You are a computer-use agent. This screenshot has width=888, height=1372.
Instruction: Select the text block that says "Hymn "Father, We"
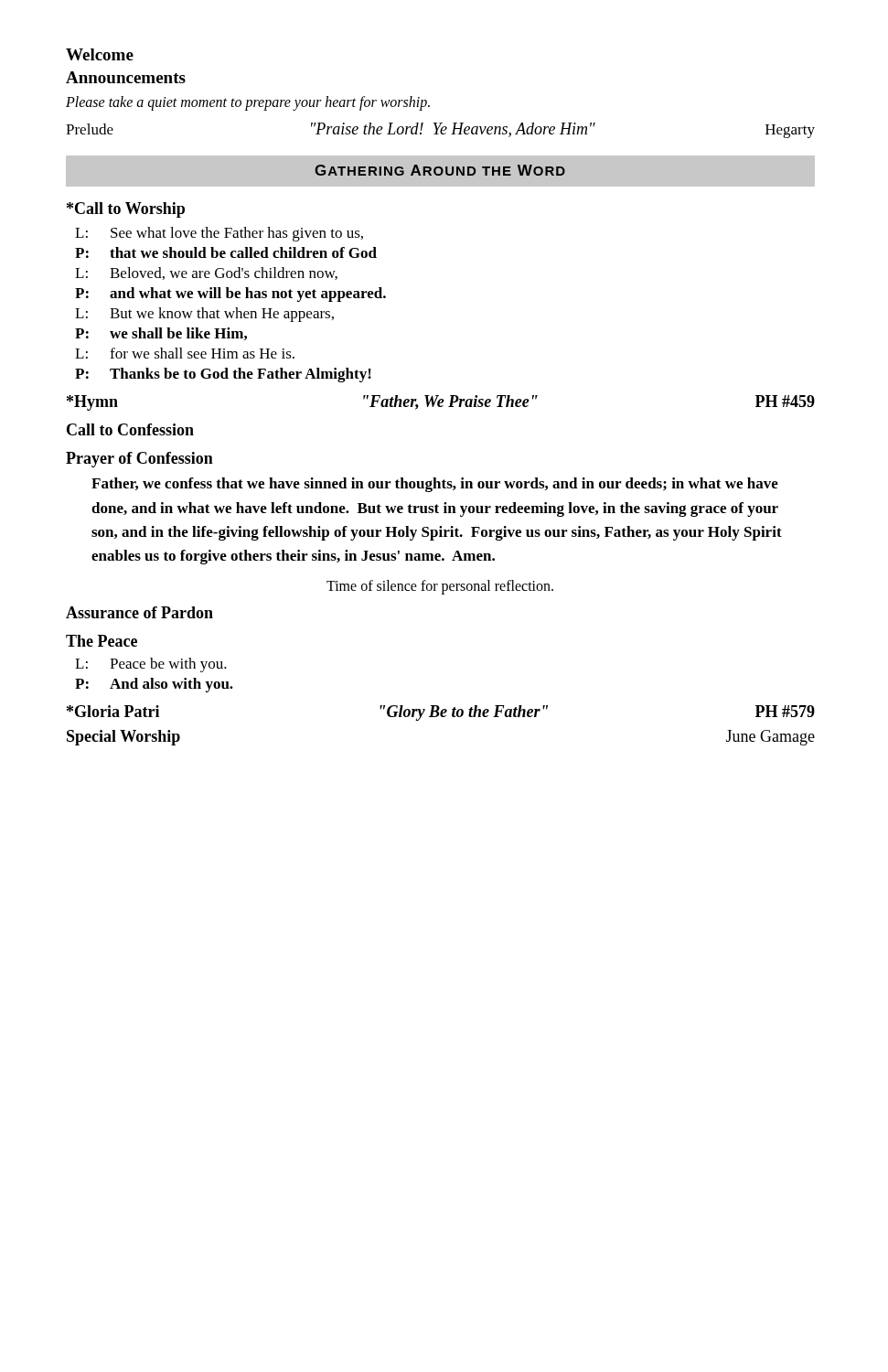point(440,402)
